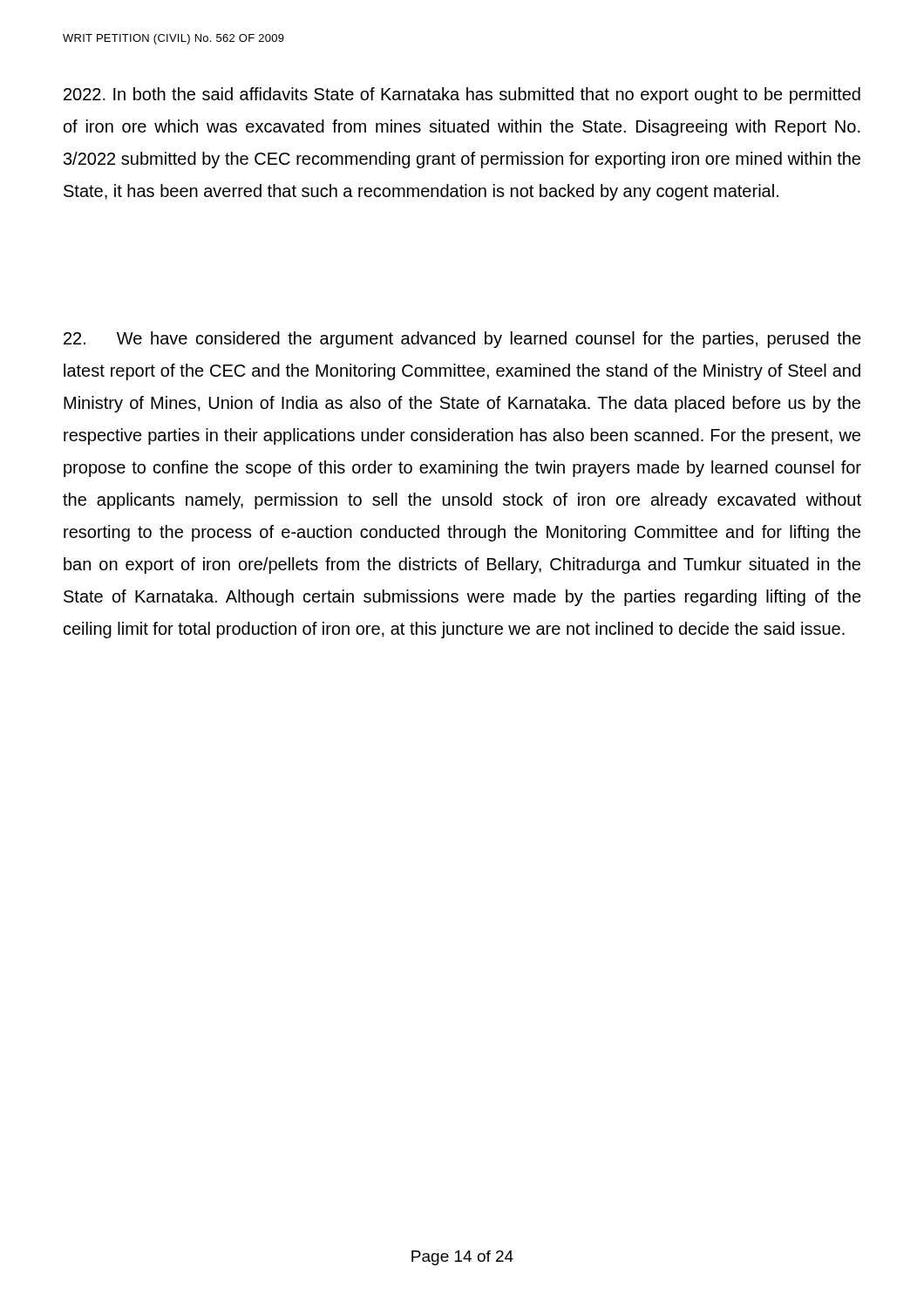Click on the text block that reads "We have considered"
This screenshot has width=924, height=1308.
tap(462, 484)
